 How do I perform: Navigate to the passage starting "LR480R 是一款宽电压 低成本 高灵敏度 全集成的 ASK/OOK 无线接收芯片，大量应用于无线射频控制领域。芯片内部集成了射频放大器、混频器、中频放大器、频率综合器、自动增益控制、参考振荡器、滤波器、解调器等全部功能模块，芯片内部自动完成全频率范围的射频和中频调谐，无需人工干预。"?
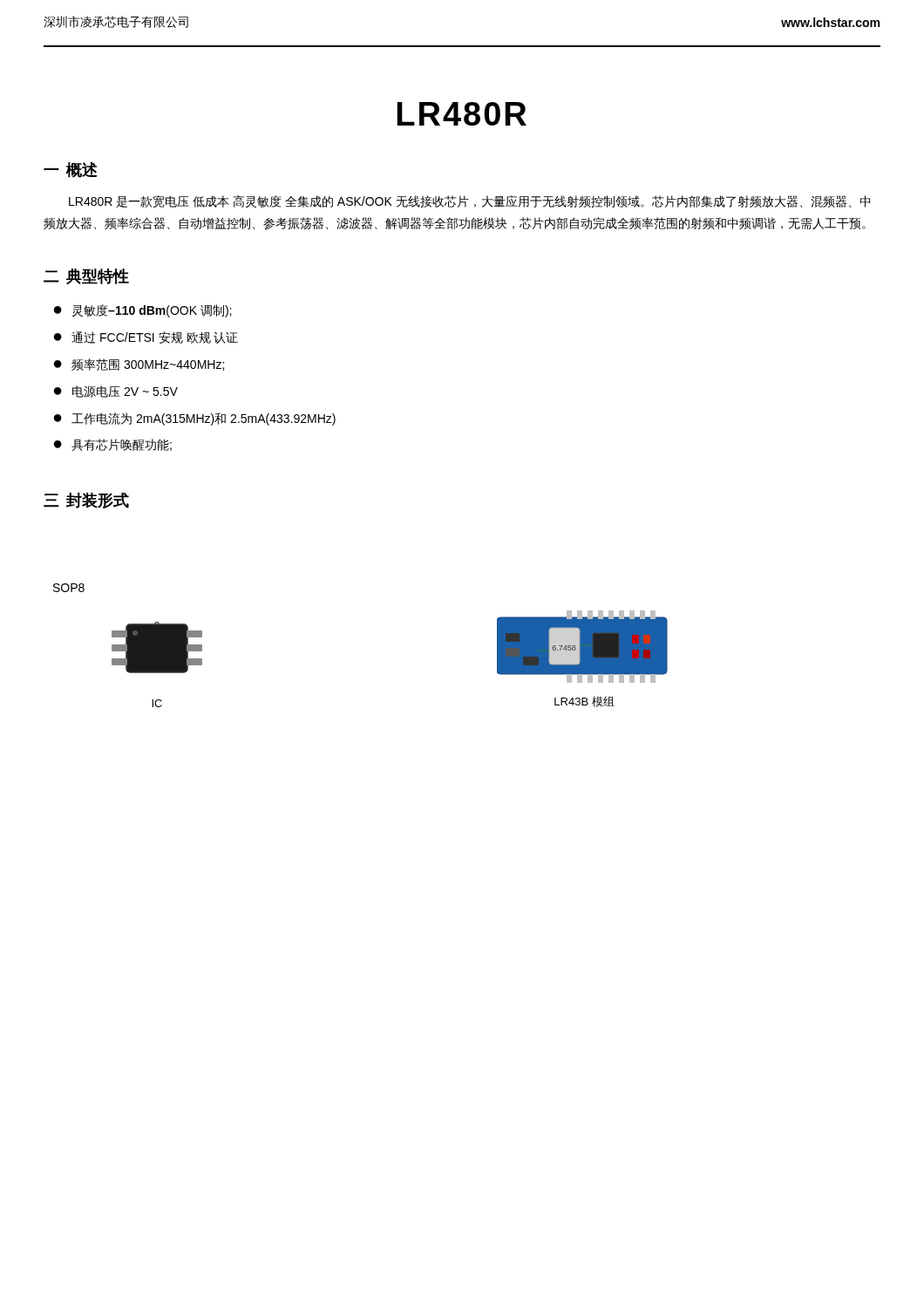pos(459,212)
